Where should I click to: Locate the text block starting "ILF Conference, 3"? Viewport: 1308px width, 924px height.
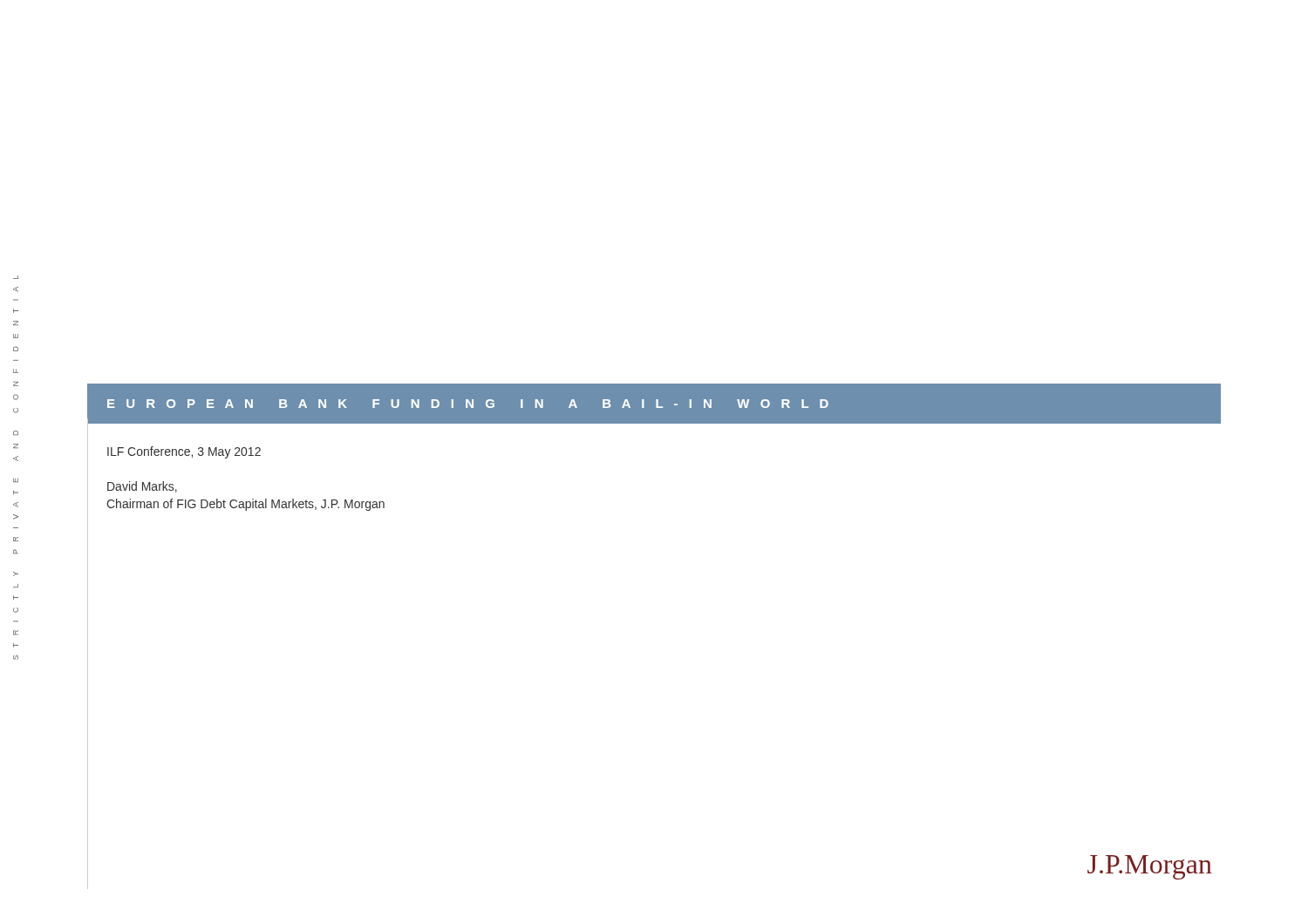pyautogui.click(x=184, y=452)
